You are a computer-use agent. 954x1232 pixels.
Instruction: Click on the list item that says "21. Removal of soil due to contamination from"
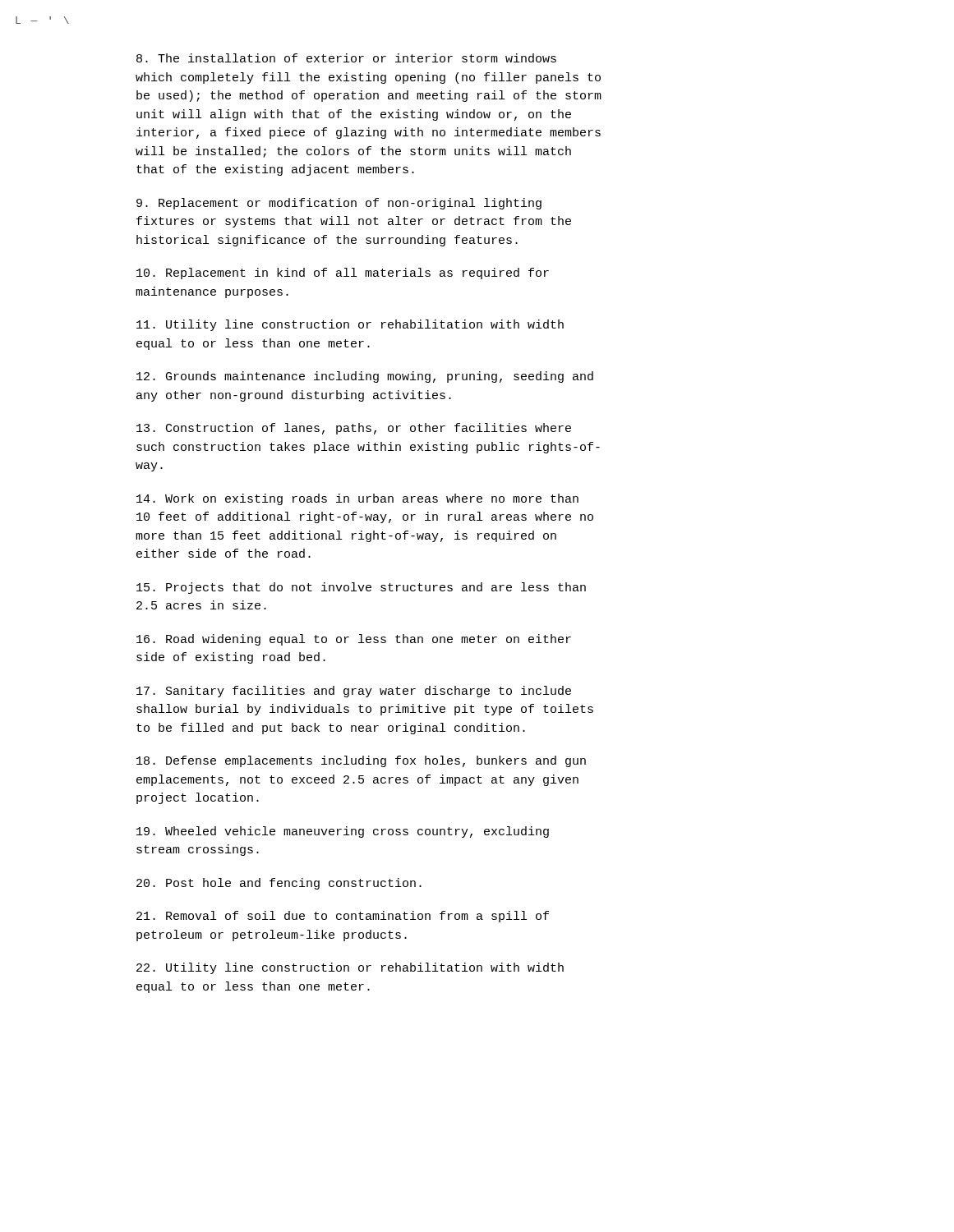coord(343,926)
